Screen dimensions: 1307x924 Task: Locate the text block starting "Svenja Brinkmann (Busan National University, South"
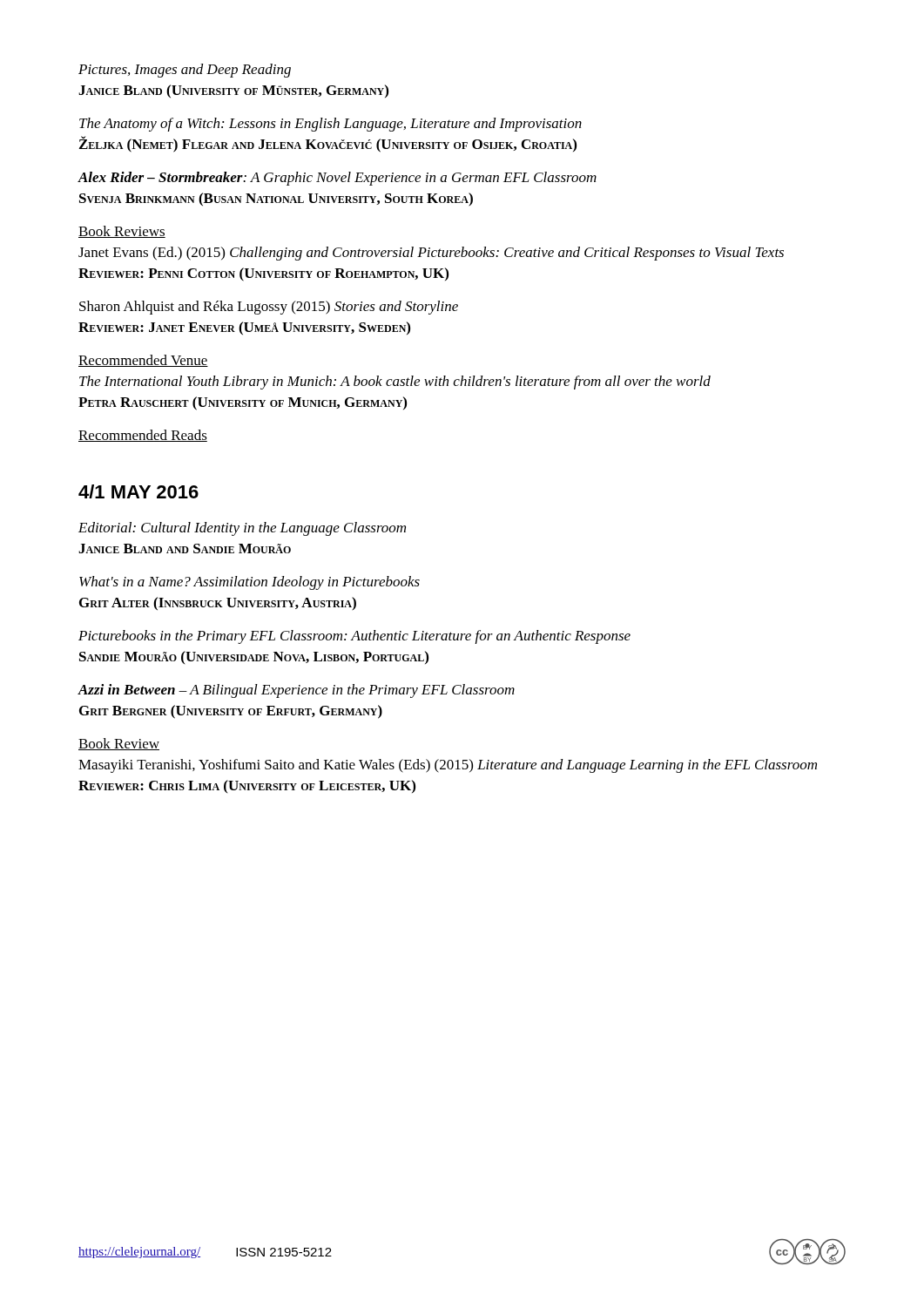[276, 198]
